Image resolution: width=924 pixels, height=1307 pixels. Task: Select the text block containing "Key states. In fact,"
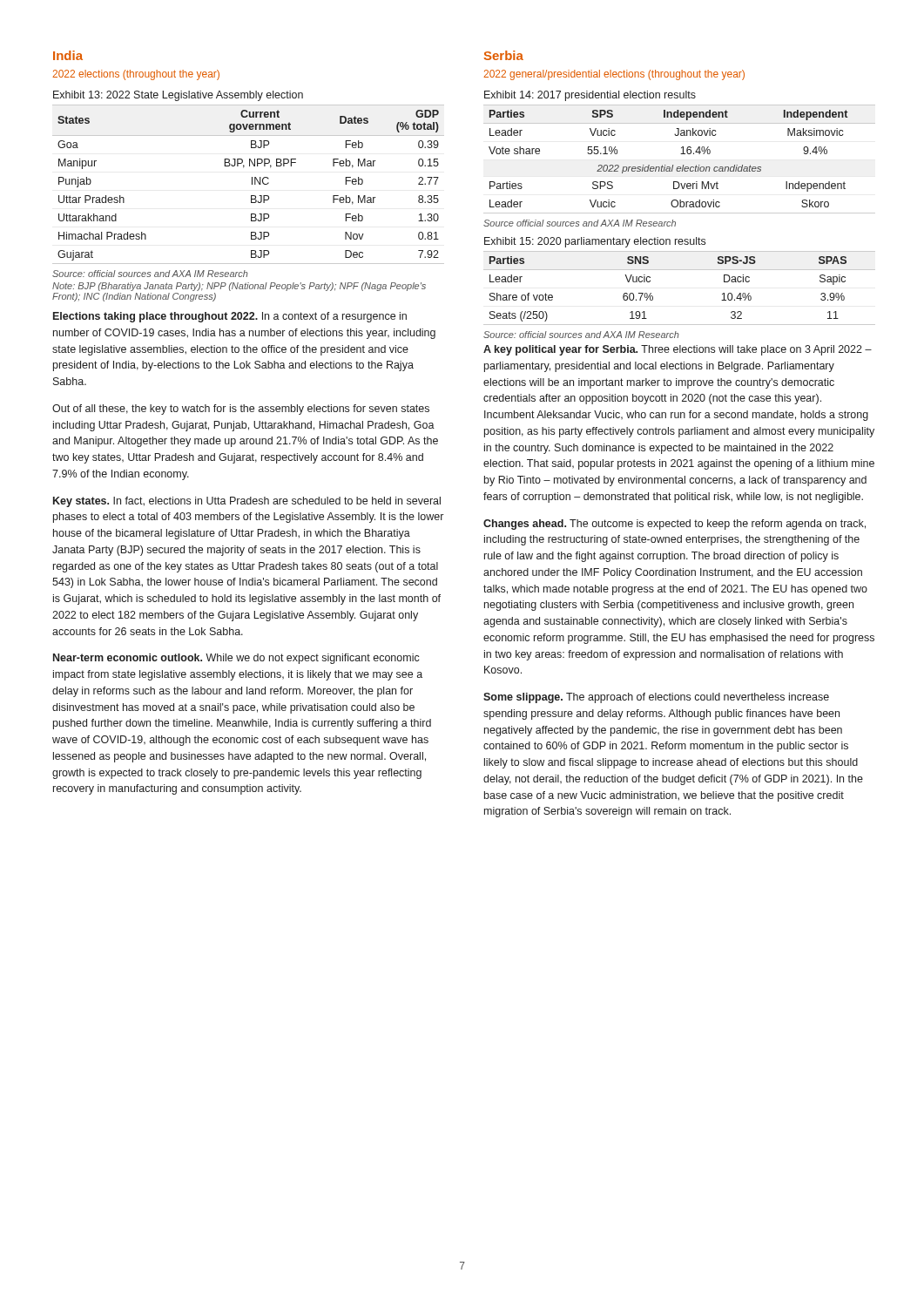coord(248,566)
